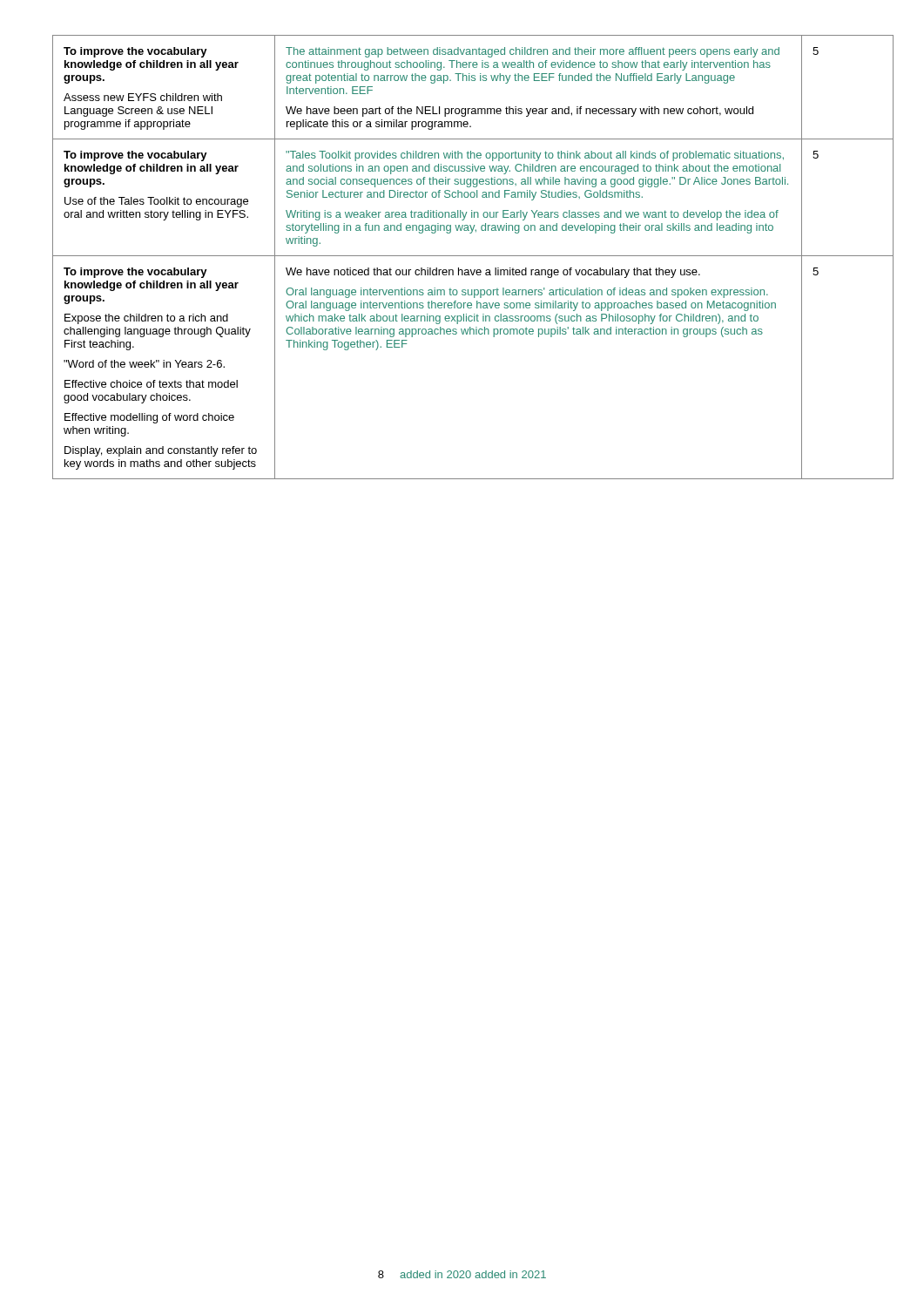
Task: Select the table that reads "To improve the"
Action: pyautogui.click(x=462, y=257)
